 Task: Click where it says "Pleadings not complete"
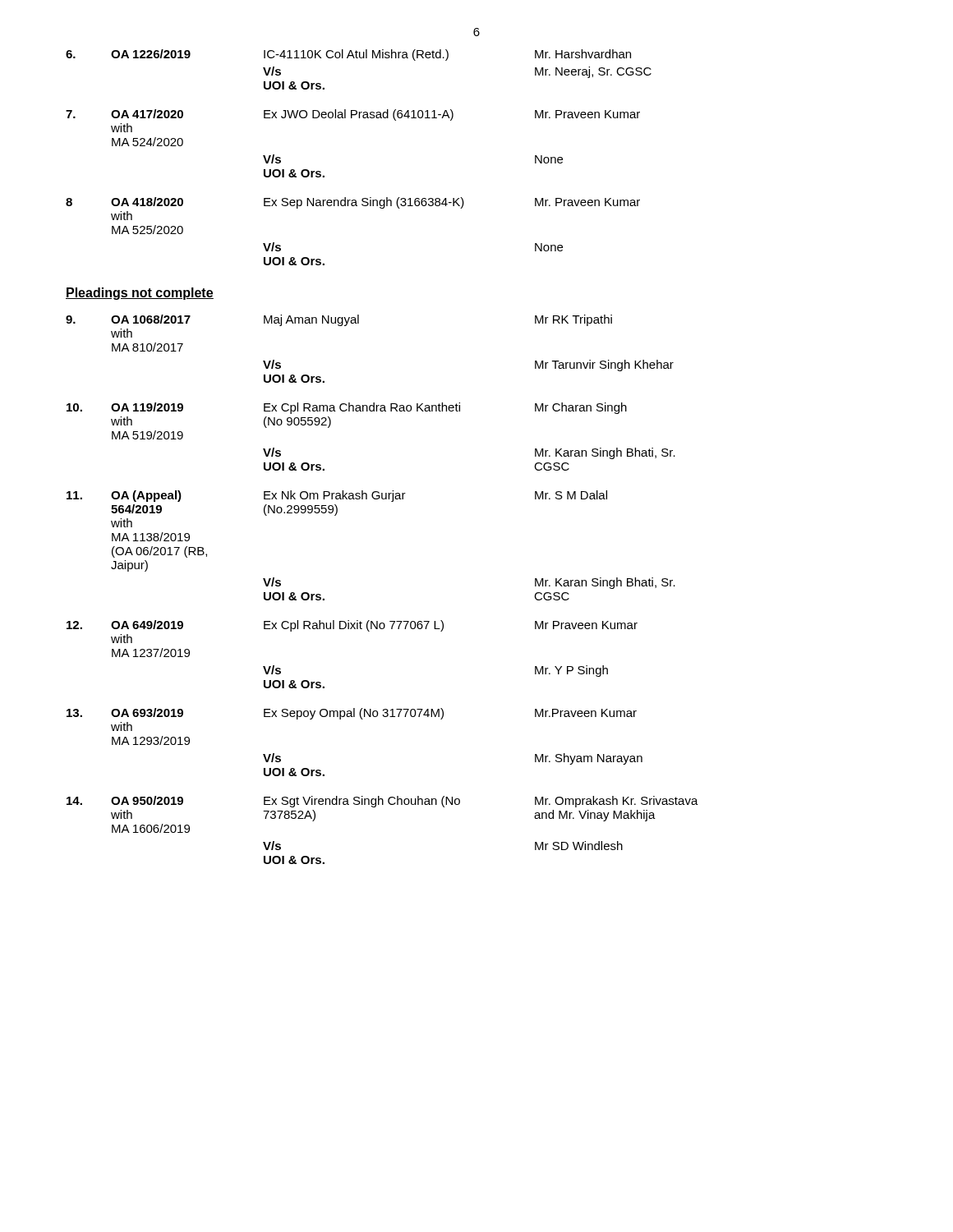point(140,293)
